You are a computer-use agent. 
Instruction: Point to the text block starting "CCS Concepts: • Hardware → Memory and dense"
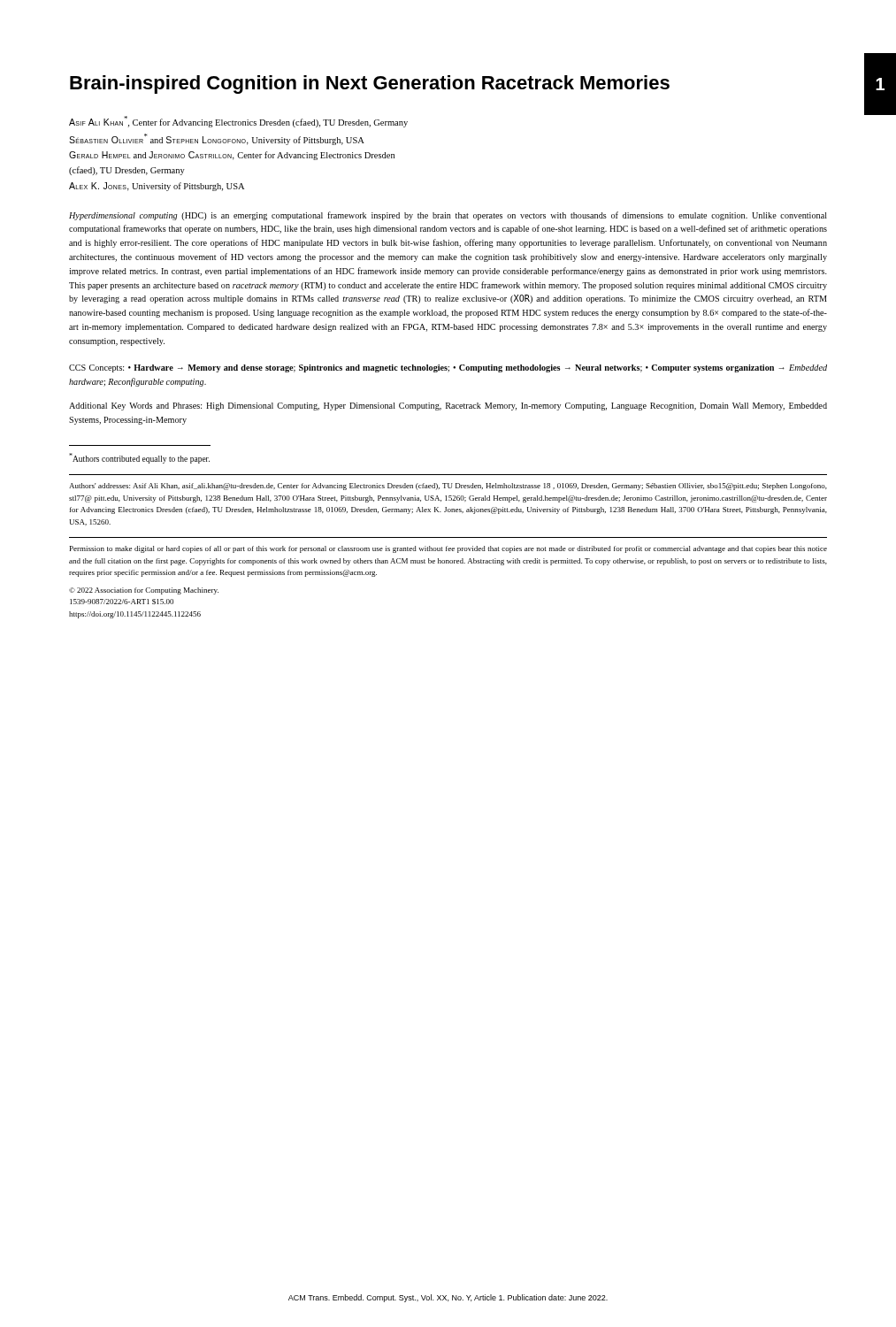448,374
